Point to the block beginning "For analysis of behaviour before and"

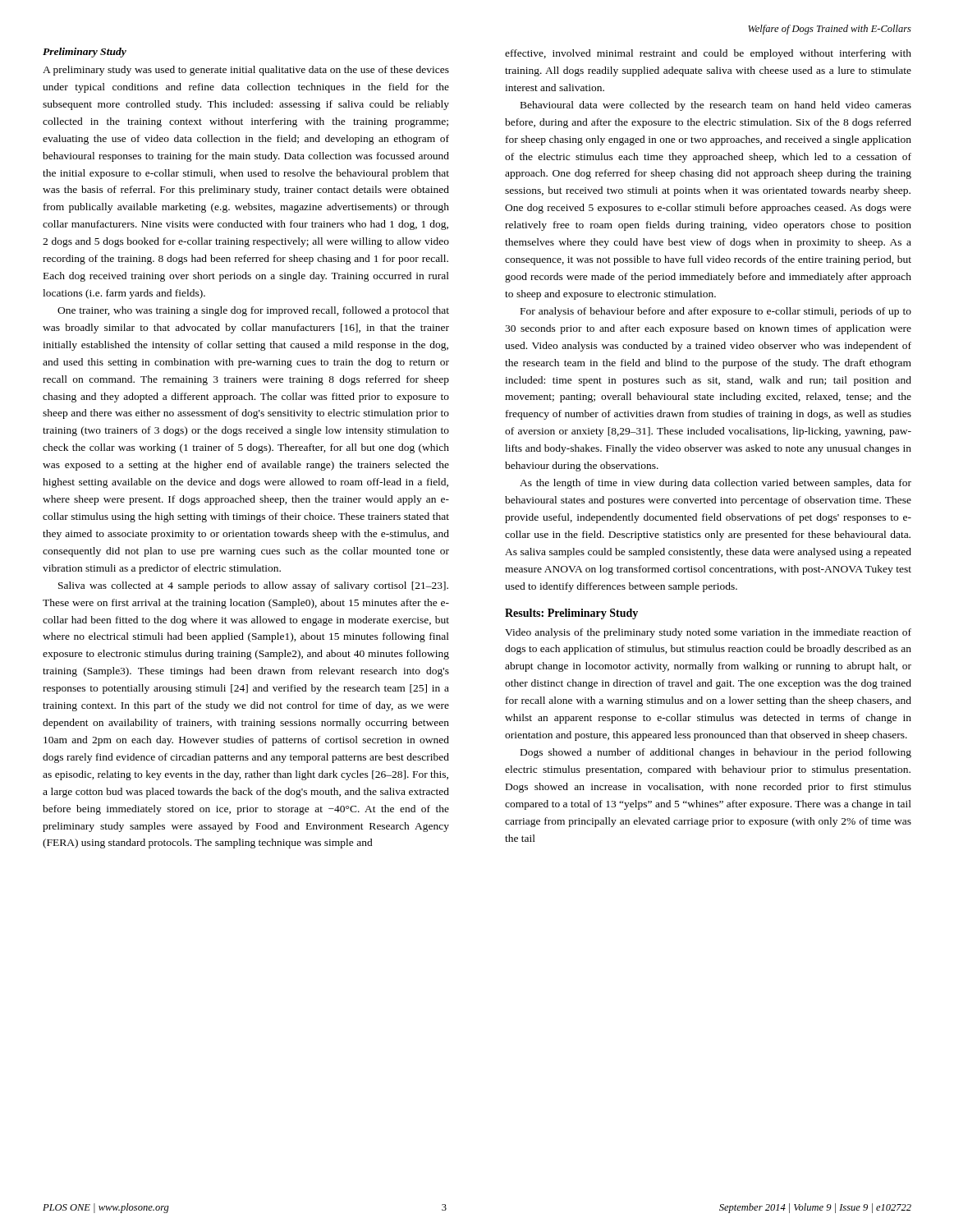tap(708, 389)
